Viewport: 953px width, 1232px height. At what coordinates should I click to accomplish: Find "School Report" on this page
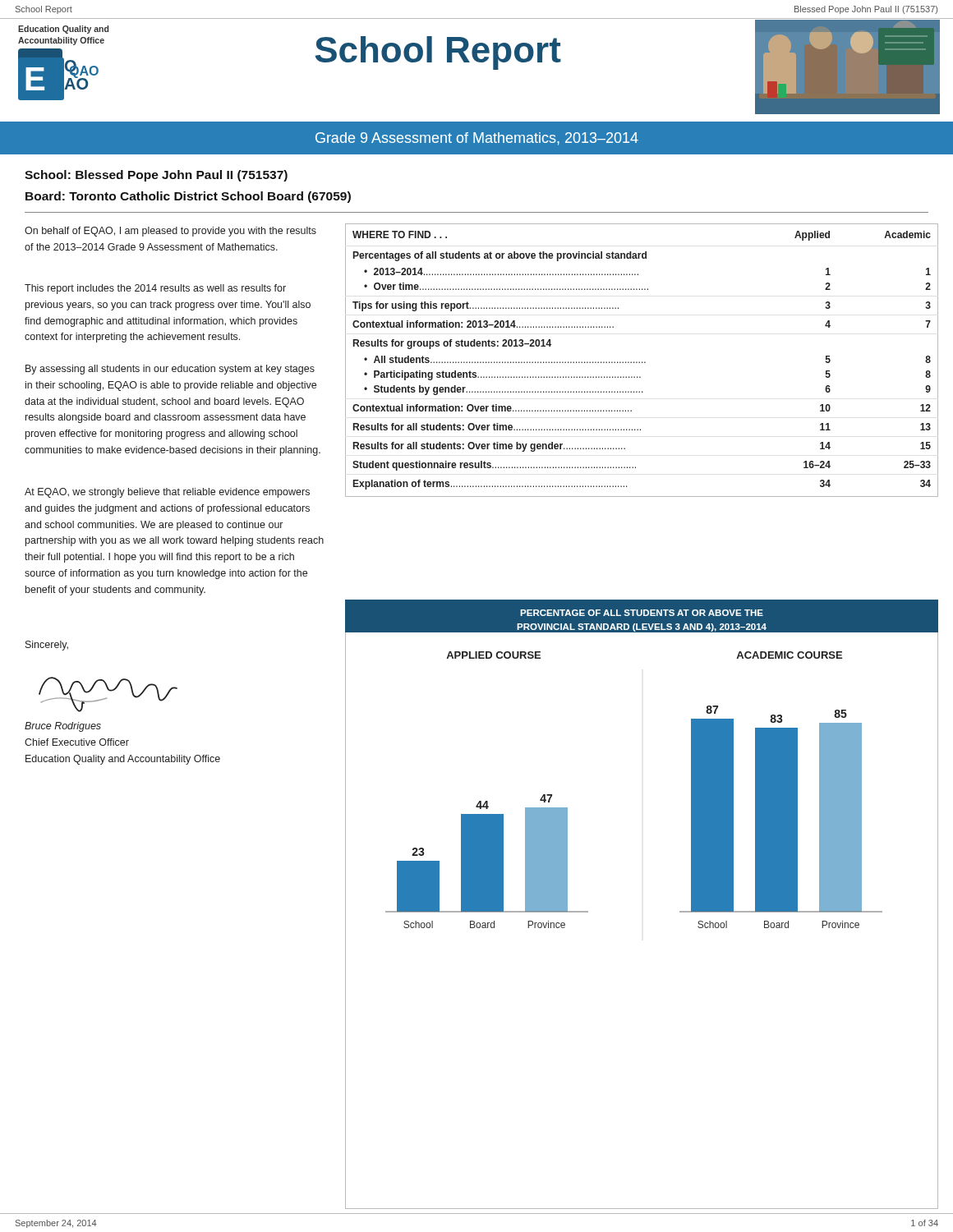[x=437, y=50]
